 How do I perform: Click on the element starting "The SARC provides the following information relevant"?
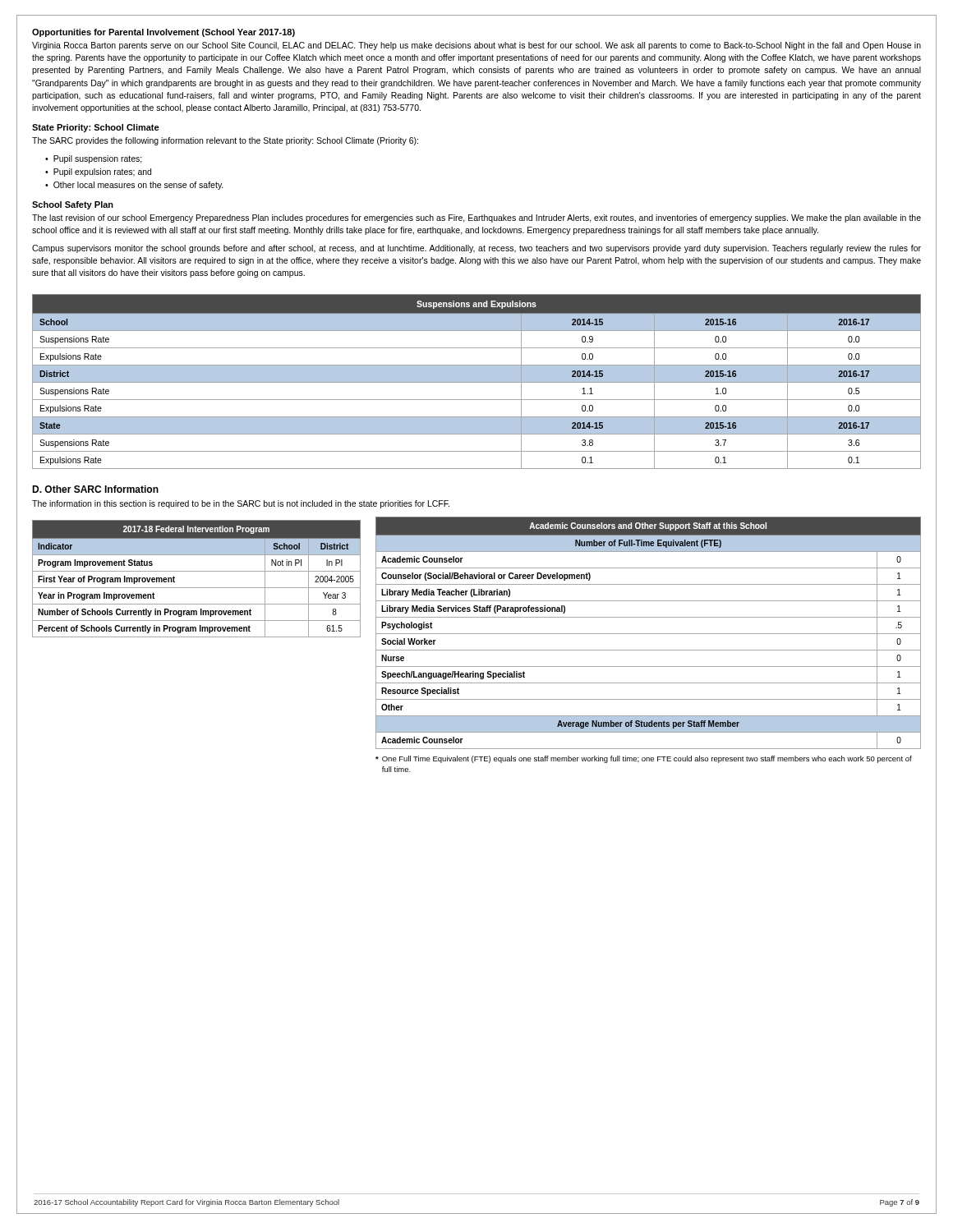[x=225, y=141]
